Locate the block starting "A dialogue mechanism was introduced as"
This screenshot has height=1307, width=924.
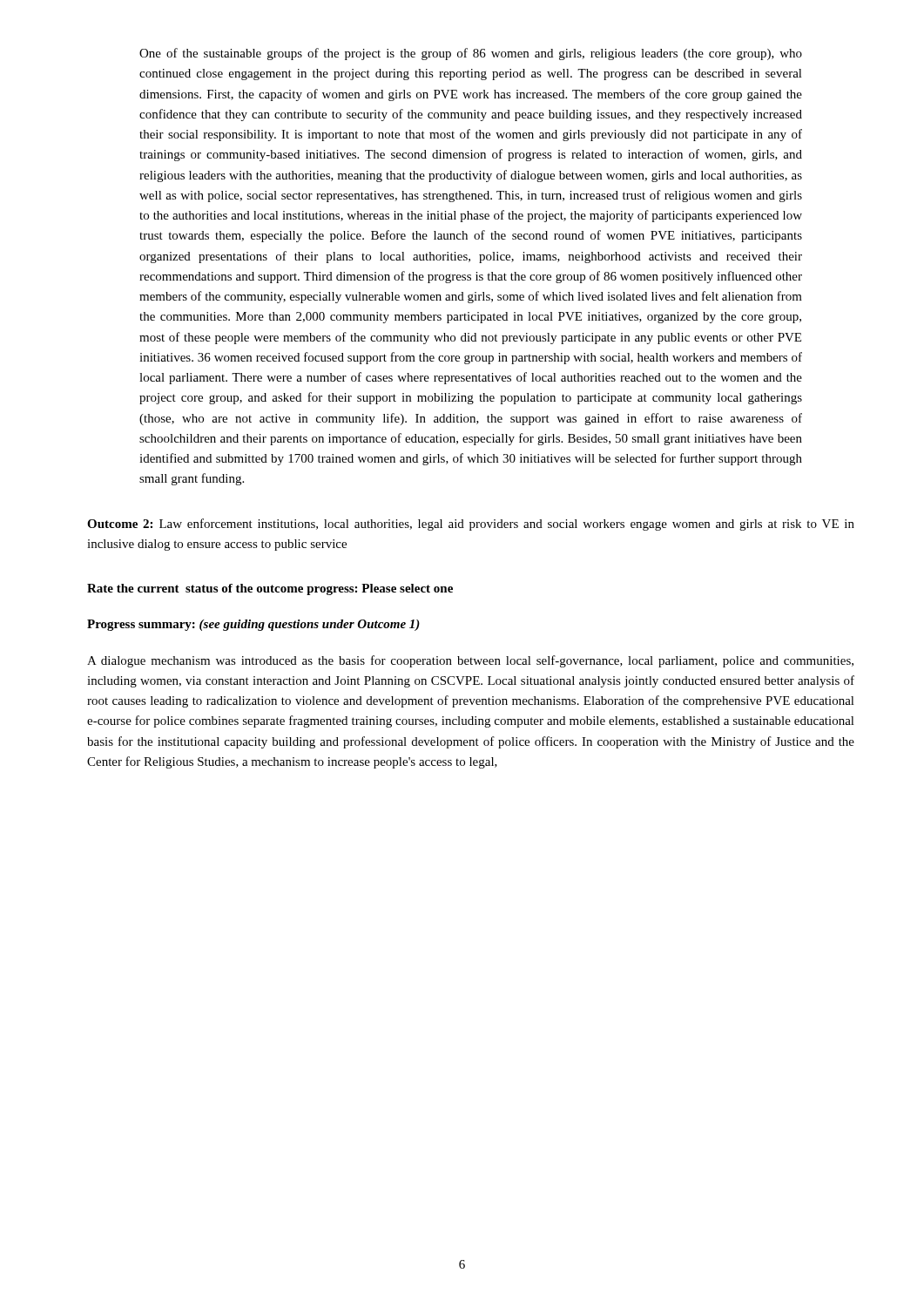471,711
